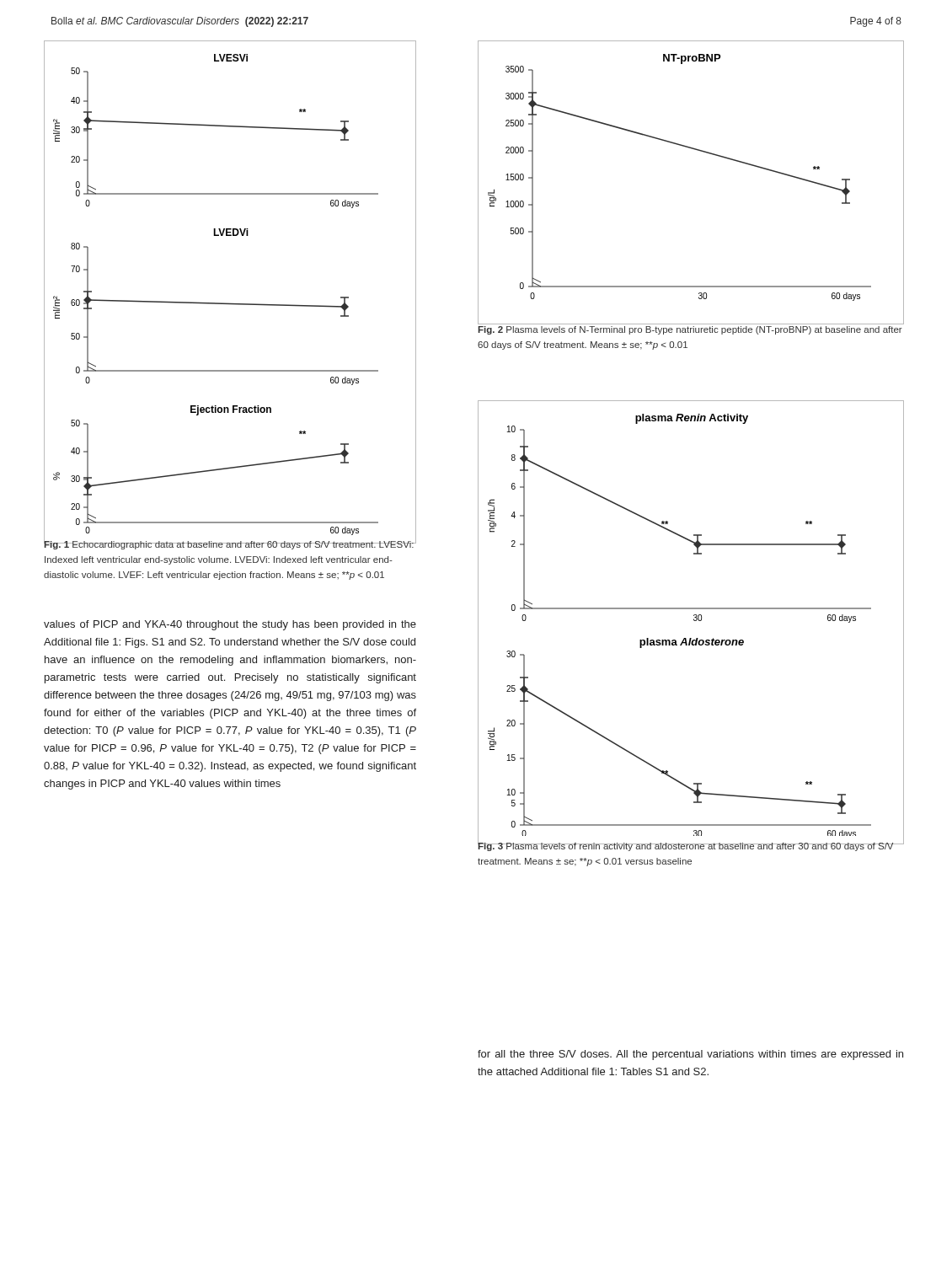Point to the text block starting "Fig. 1 Echocardiographic data at"

[x=229, y=559]
